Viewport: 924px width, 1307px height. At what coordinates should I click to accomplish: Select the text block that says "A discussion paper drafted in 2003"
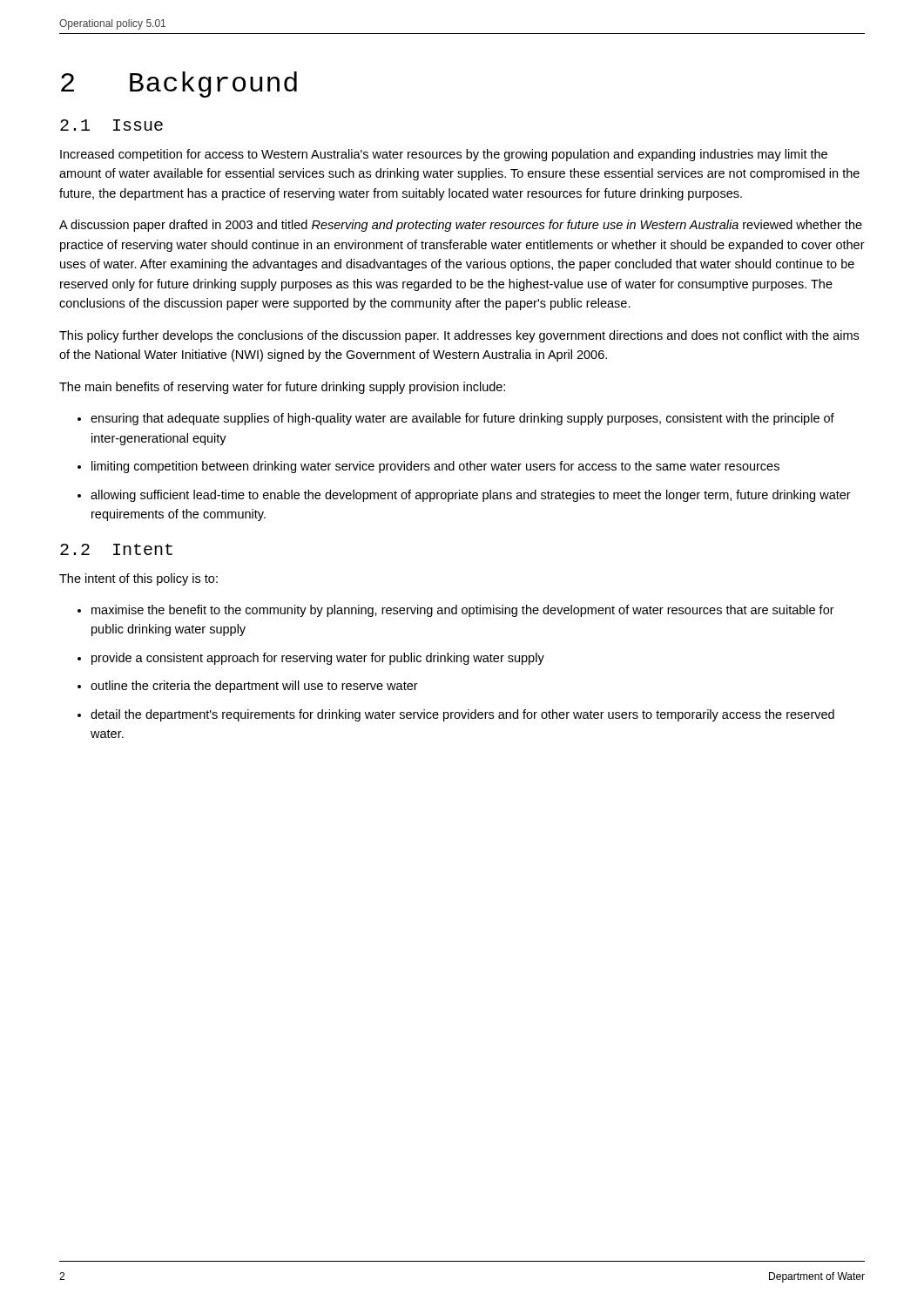(x=462, y=264)
